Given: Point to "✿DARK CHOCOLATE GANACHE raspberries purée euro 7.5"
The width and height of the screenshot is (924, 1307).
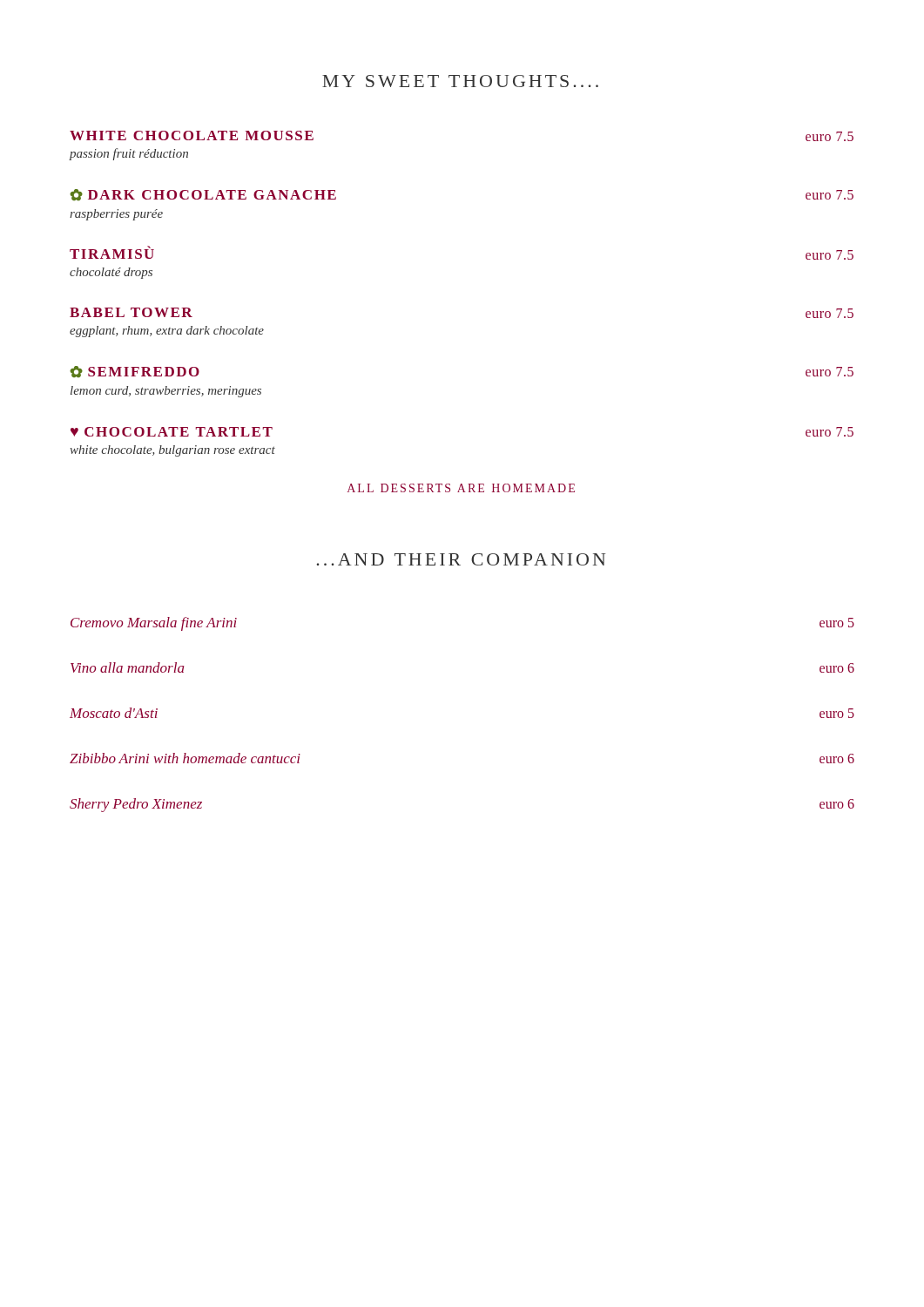Looking at the screenshot, I should (x=208, y=195).
